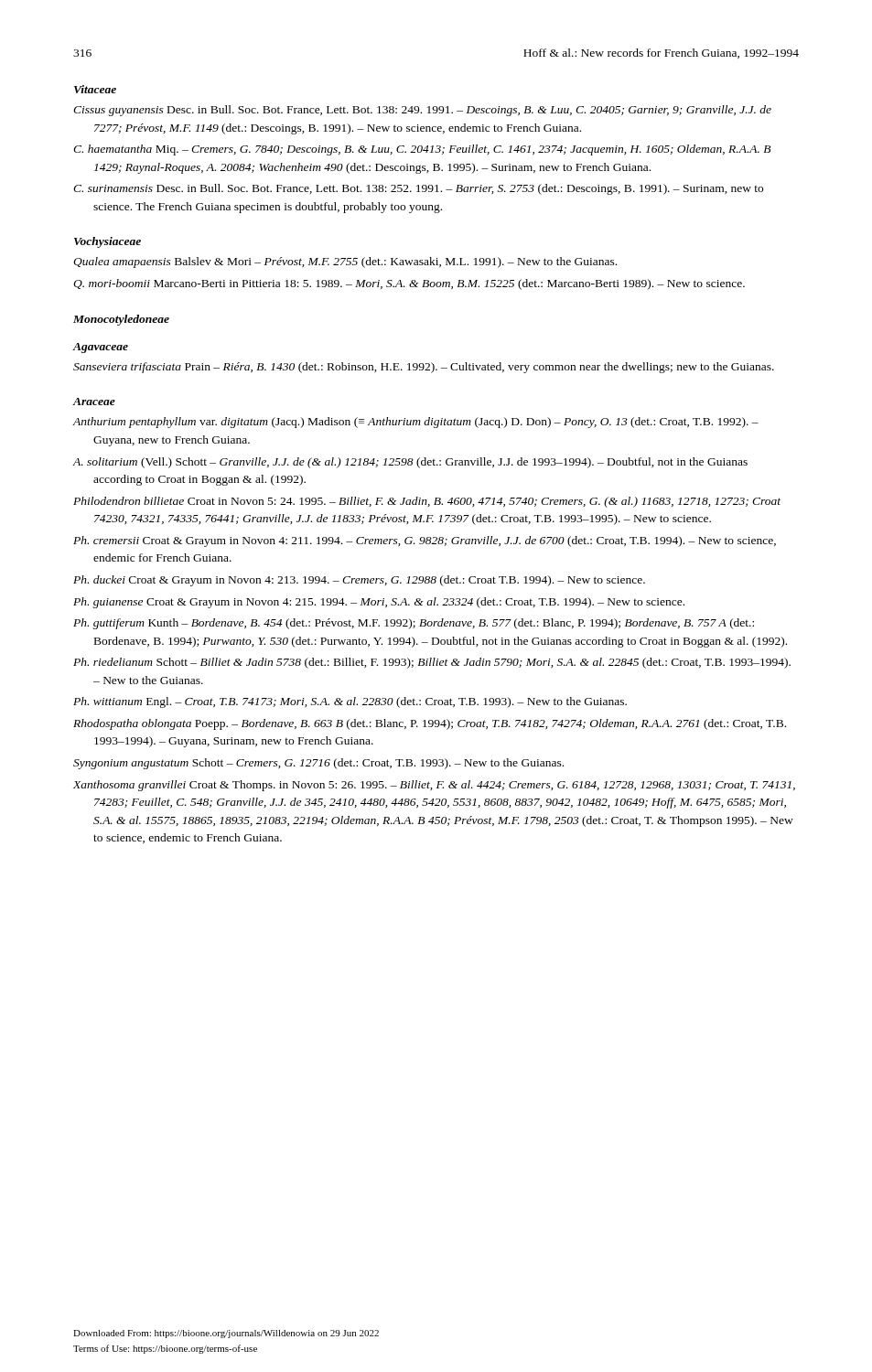Screen dimensions: 1372x872
Task: Find the element starting "C. haematantha Miq. – Cremers, G. 7840;"
Action: coord(422,158)
